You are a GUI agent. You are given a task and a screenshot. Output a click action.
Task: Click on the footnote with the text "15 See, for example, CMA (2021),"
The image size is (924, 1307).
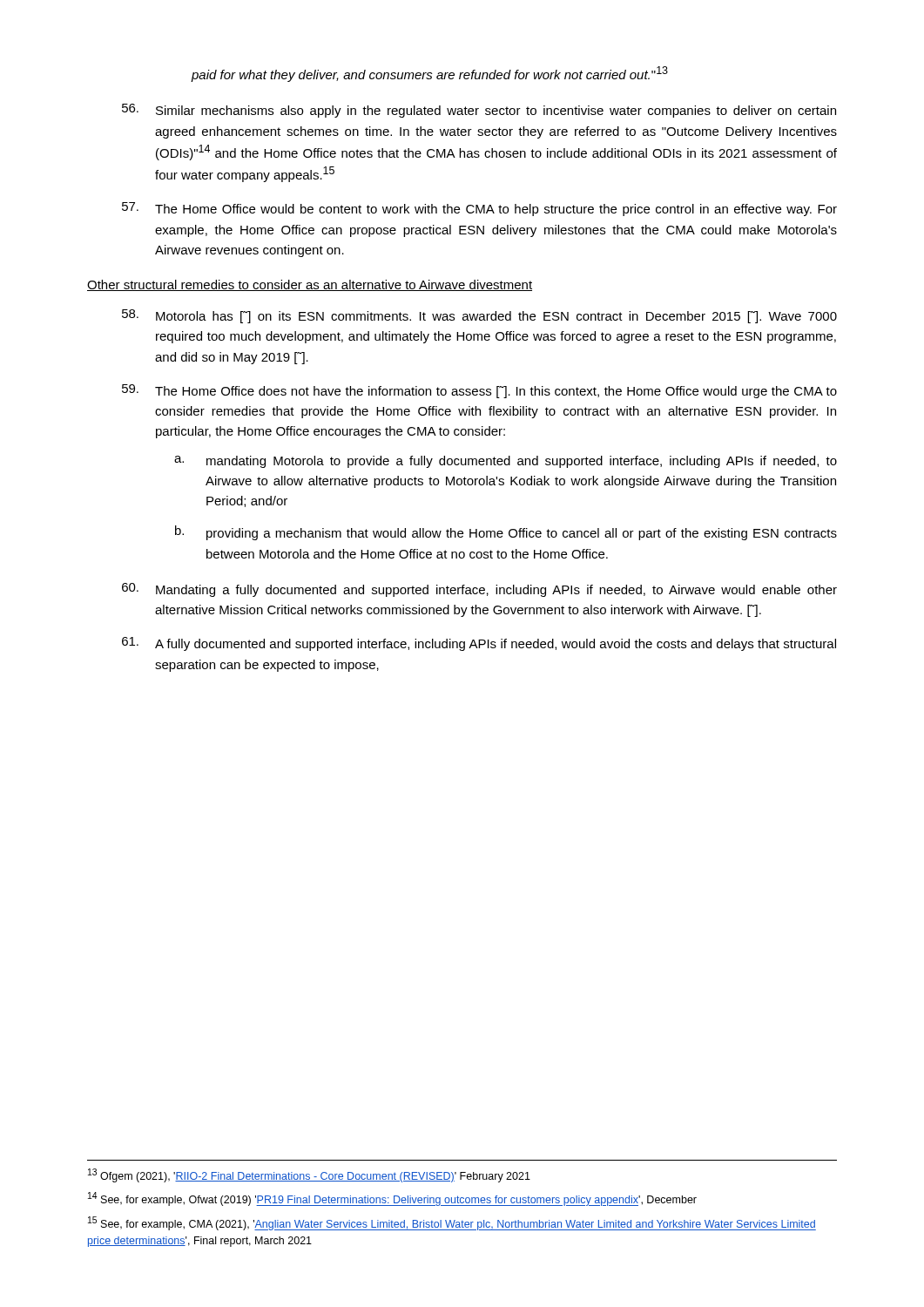[x=451, y=1231]
